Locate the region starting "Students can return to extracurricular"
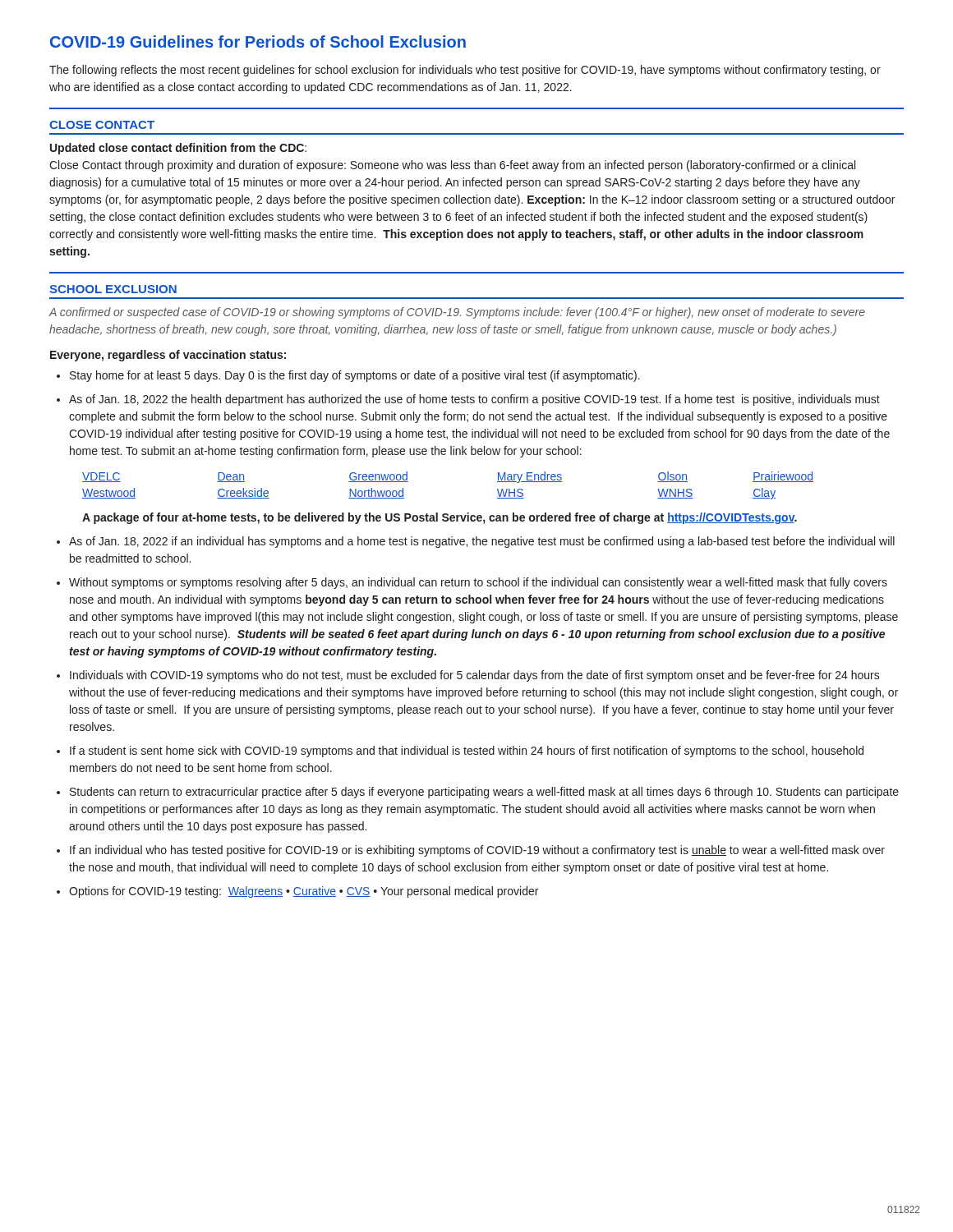Image resolution: width=953 pixels, height=1232 pixels. [x=476, y=809]
